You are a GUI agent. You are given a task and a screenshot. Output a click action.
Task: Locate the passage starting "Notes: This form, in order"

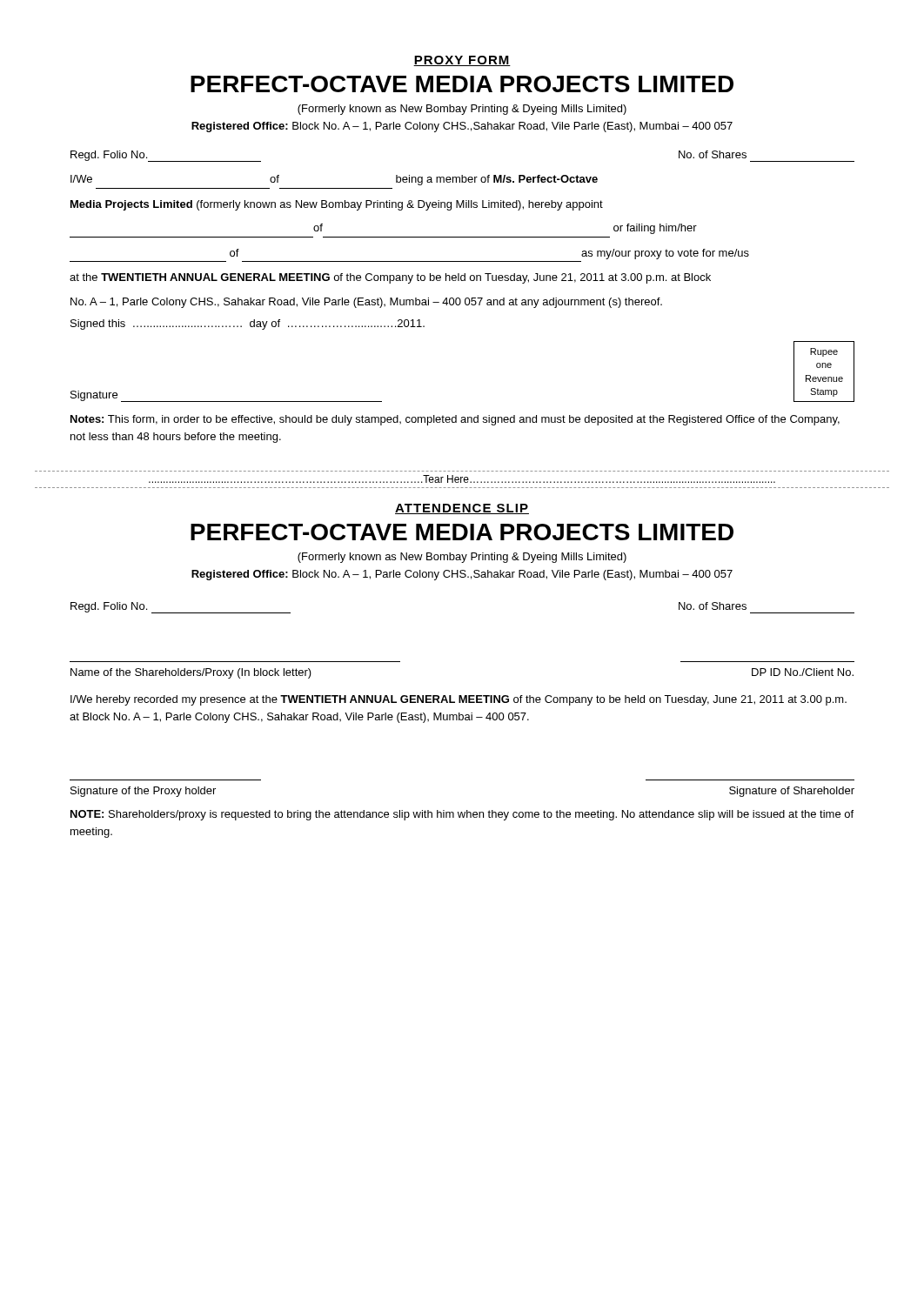point(462,428)
